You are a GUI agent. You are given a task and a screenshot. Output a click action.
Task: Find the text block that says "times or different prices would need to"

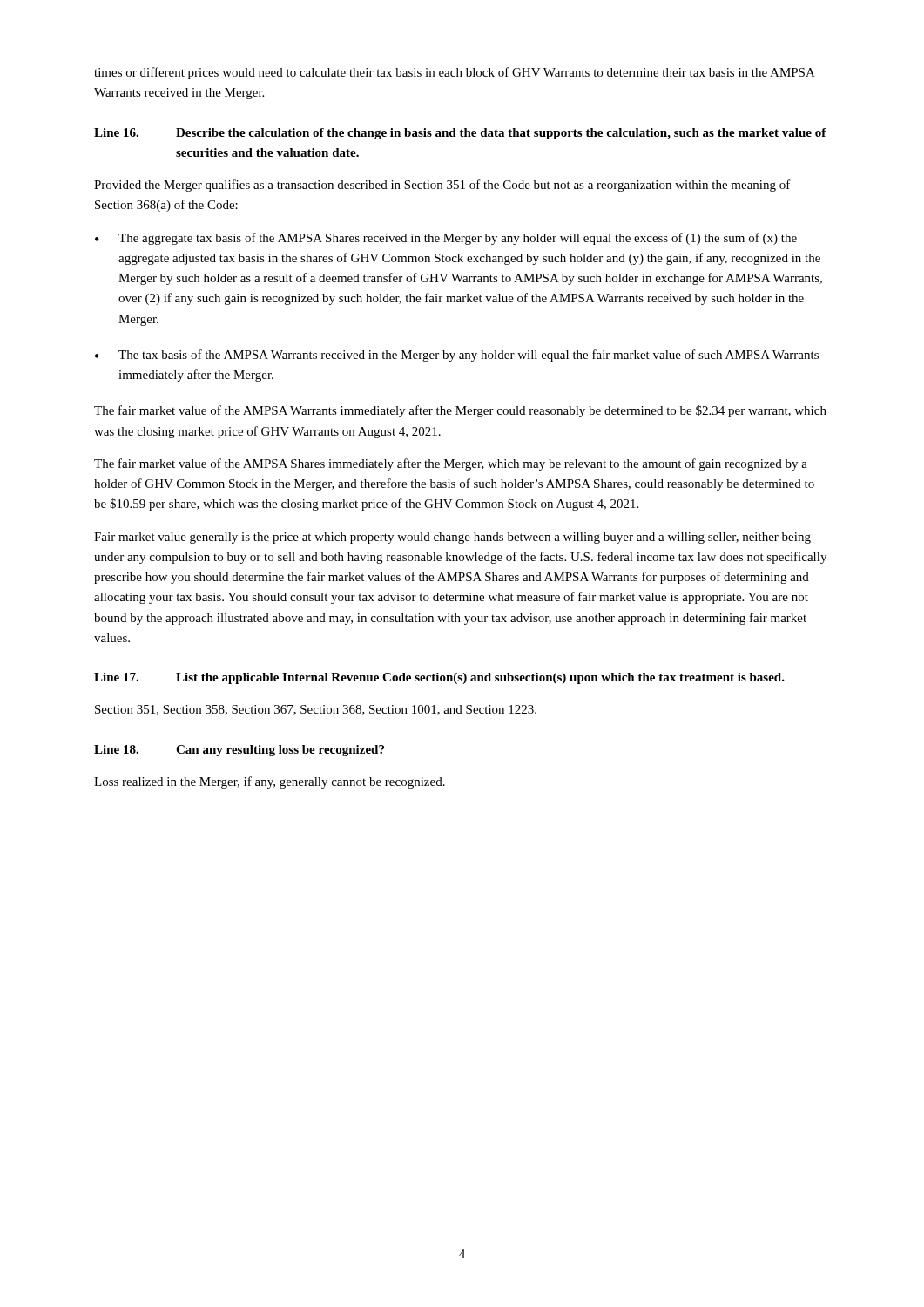coord(454,82)
